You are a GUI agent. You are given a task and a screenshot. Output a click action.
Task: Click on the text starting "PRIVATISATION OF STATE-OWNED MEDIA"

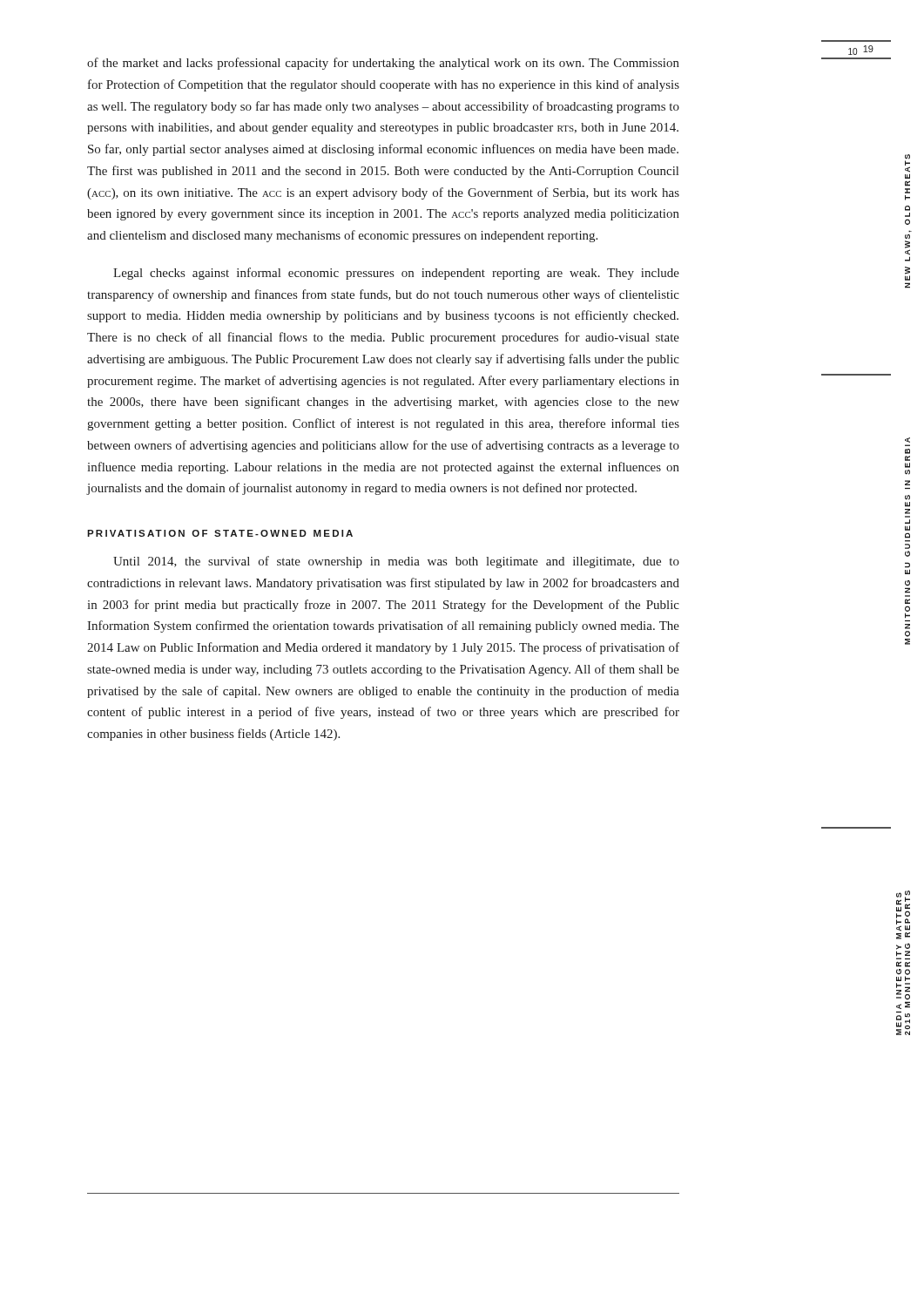221,533
